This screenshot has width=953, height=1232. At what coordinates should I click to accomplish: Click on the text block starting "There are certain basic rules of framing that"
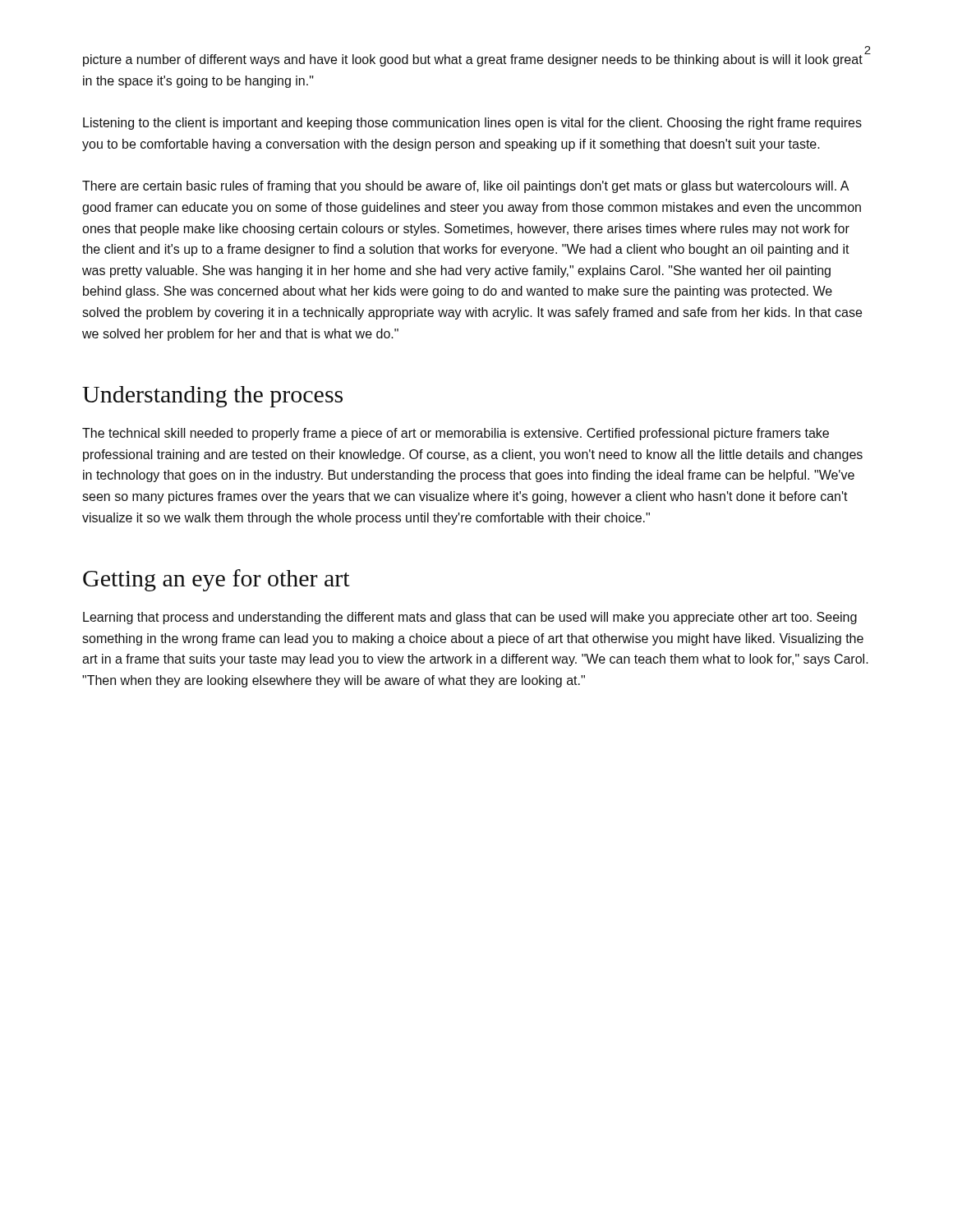tap(472, 260)
